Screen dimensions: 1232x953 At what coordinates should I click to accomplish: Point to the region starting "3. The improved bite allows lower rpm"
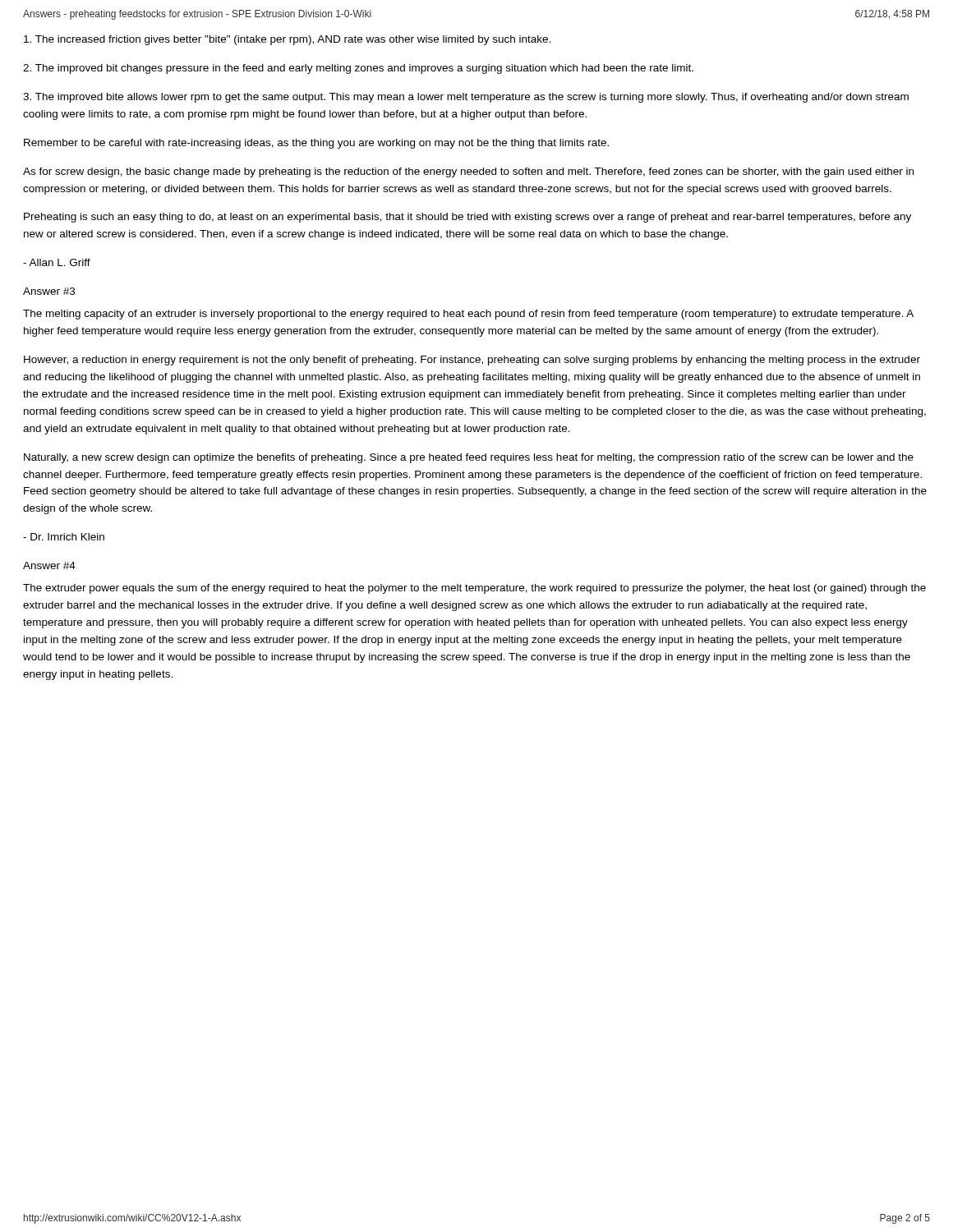(x=466, y=105)
